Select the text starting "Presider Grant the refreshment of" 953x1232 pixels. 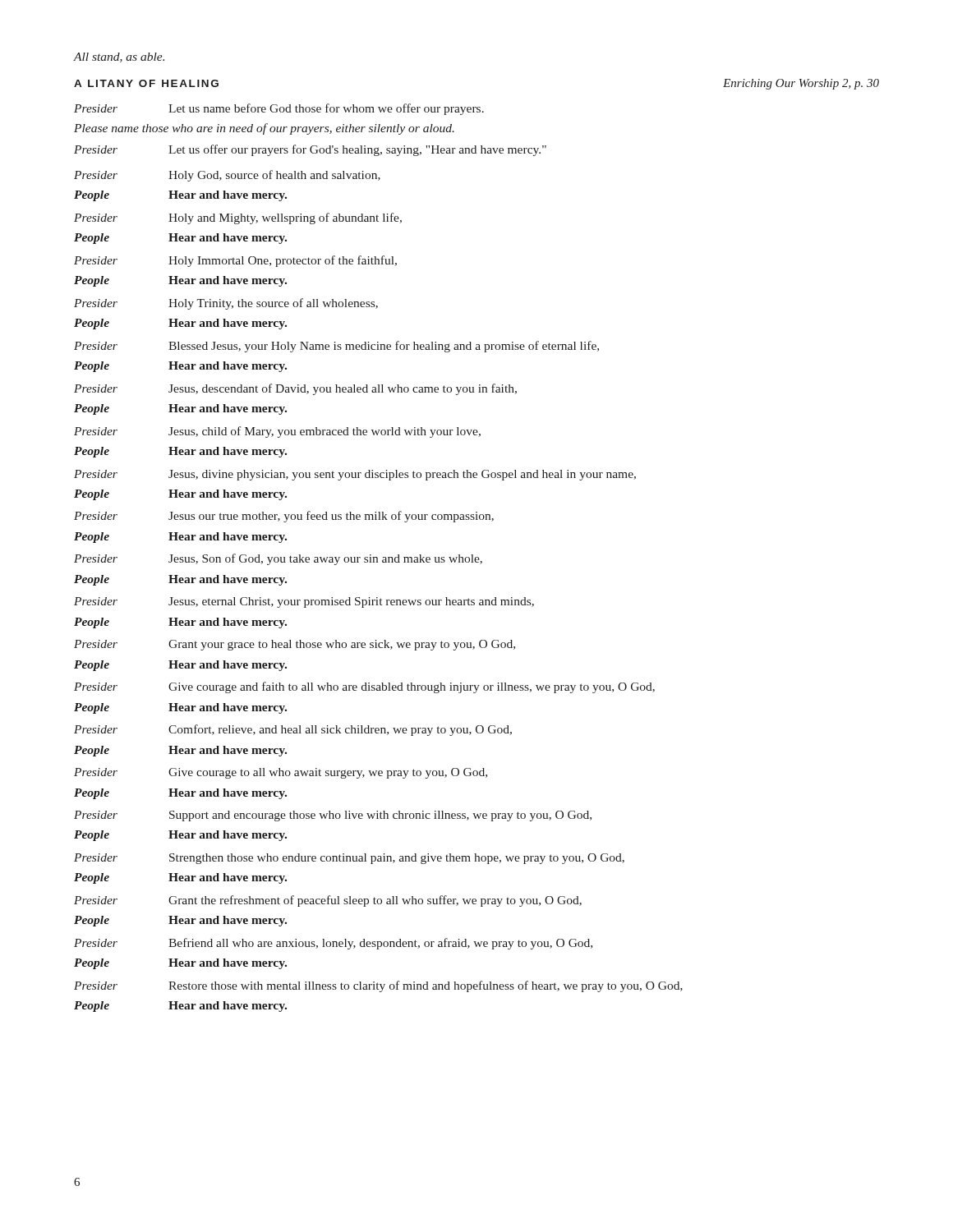click(x=476, y=910)
